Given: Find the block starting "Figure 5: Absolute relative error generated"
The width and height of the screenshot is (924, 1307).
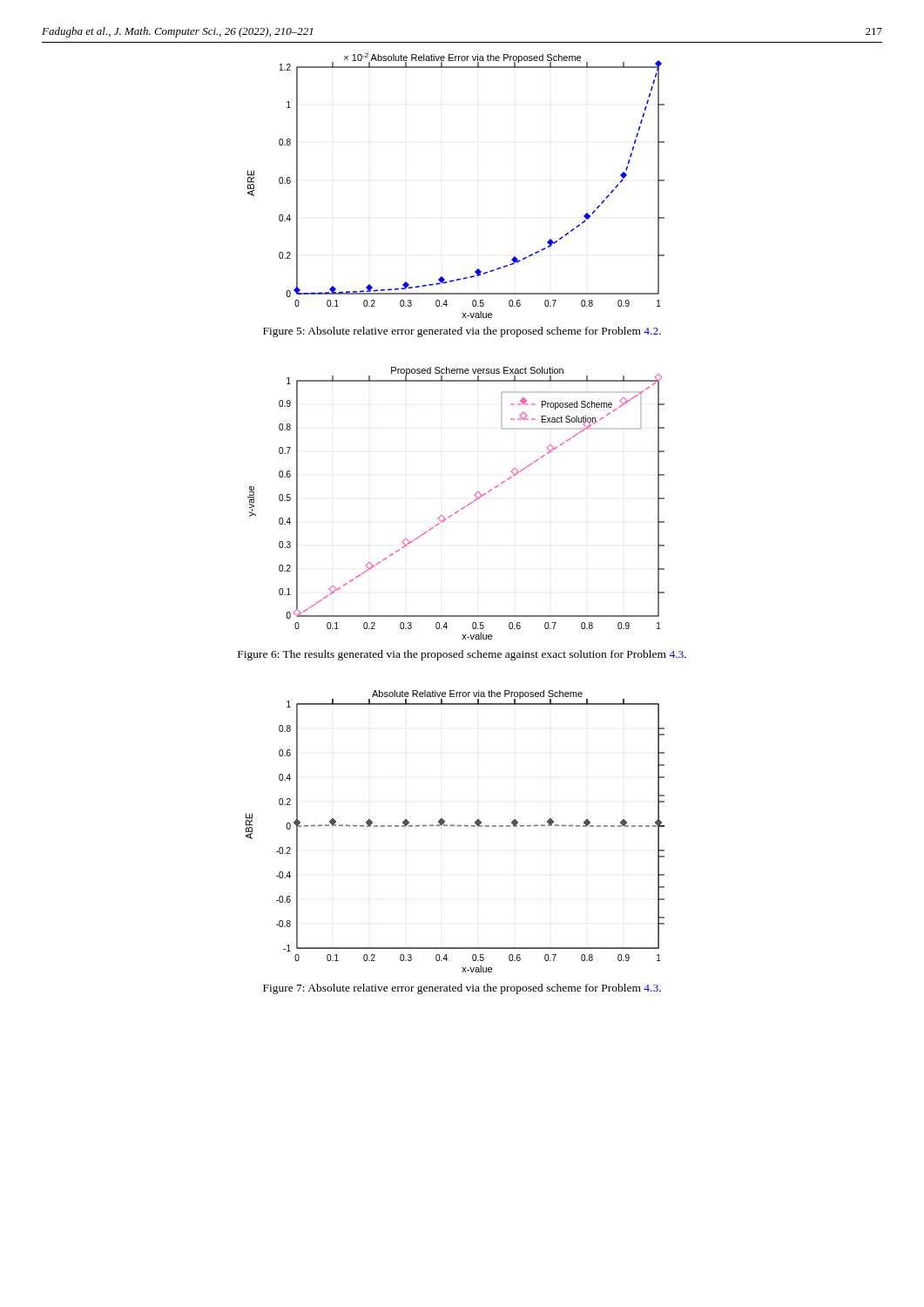Looking at the screenshot, I should click(462, 331).
